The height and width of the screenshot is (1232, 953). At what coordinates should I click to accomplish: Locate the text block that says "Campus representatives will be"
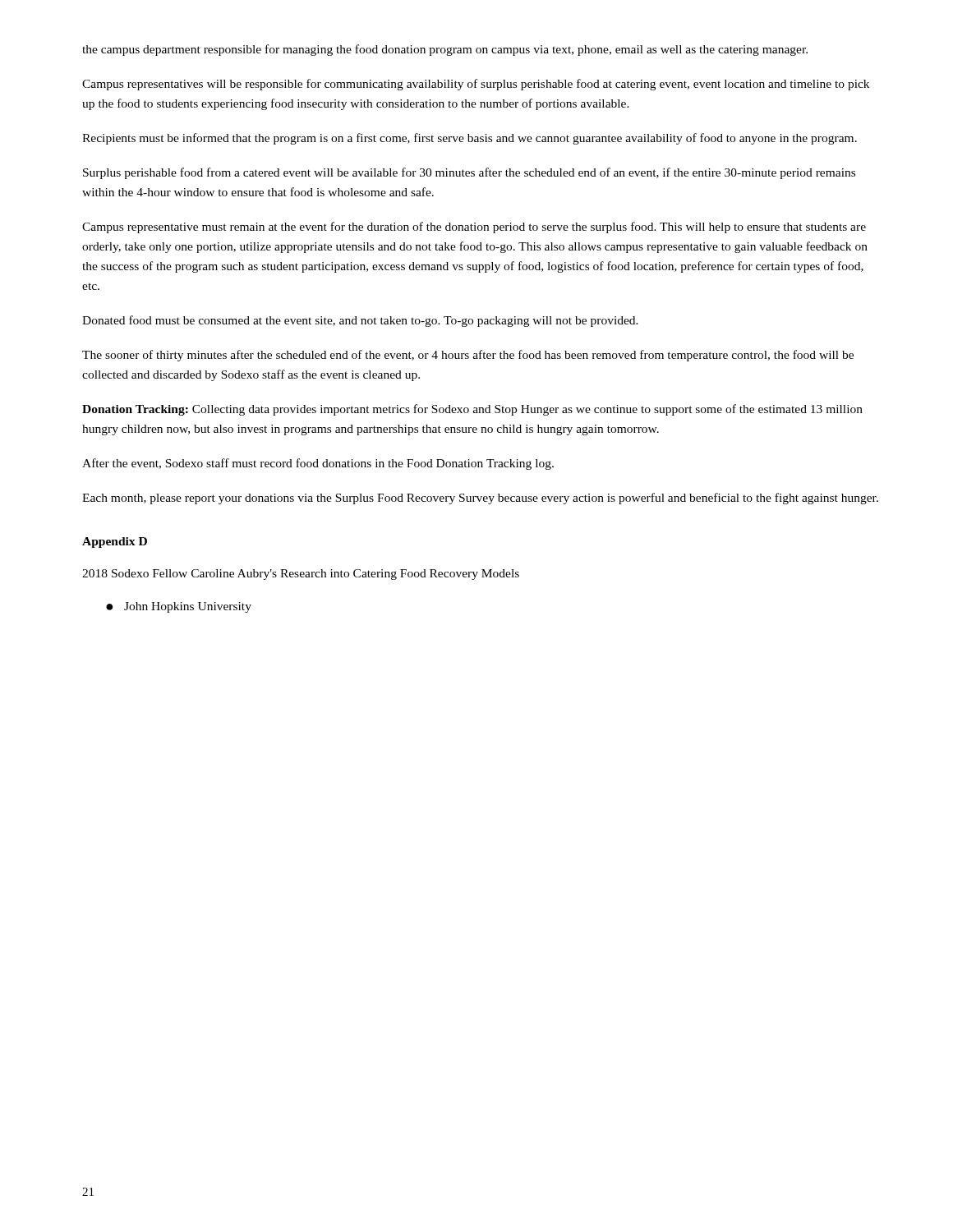(x=476, y=93)
